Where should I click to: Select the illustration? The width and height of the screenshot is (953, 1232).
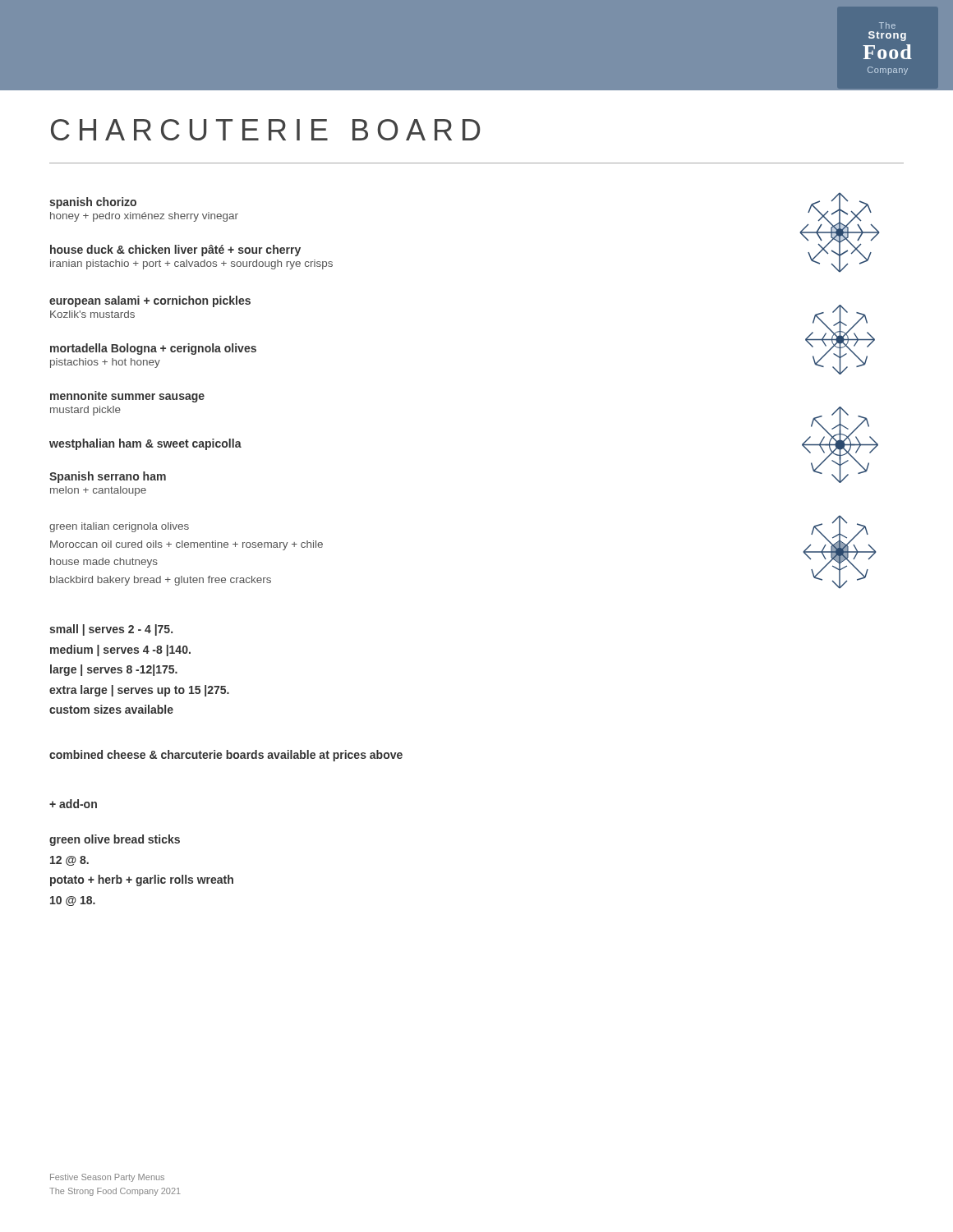(x=840, y=390)
